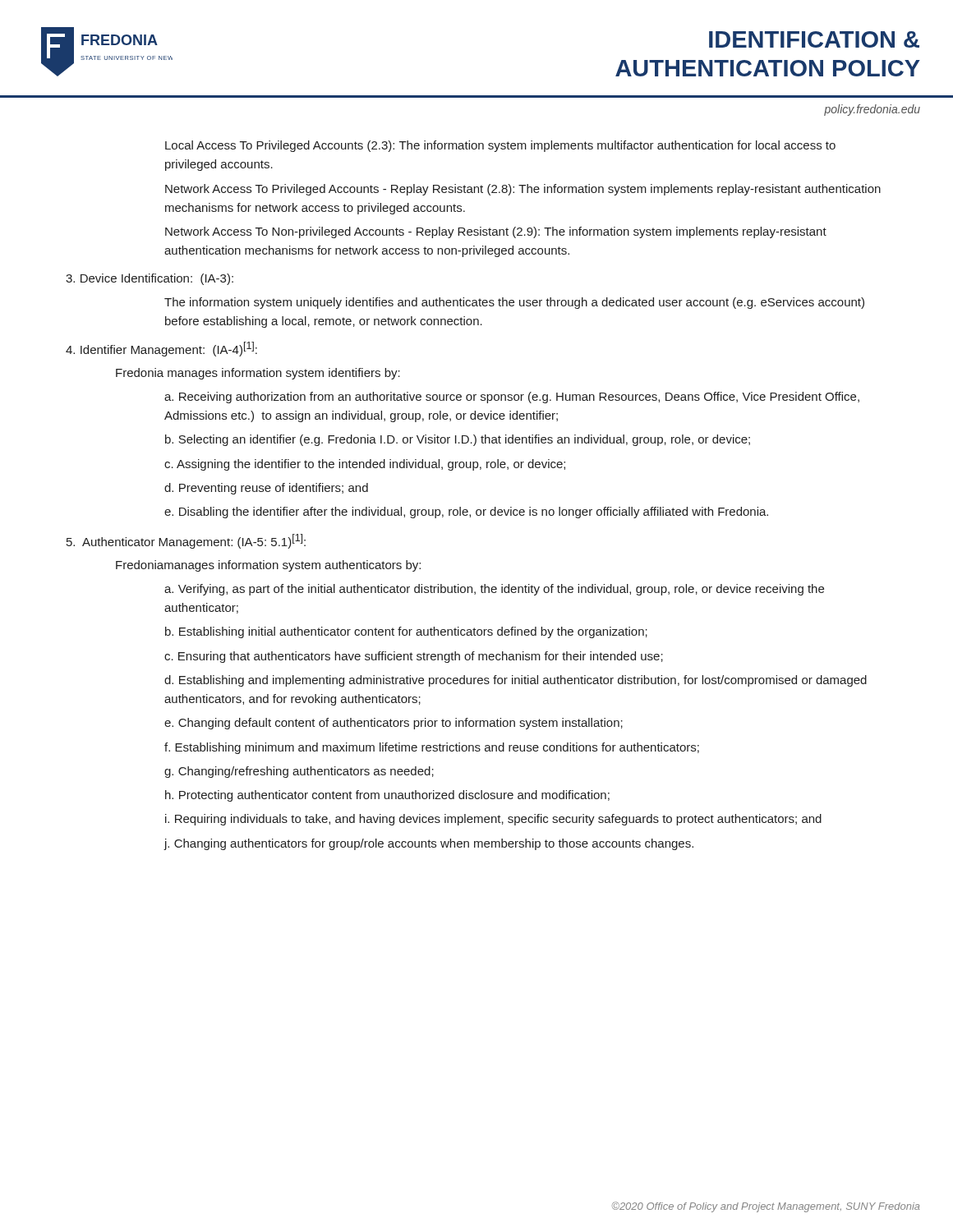Locate the region starting "The information system uniquely identifies and authenticates"

[x=515, y=311]
